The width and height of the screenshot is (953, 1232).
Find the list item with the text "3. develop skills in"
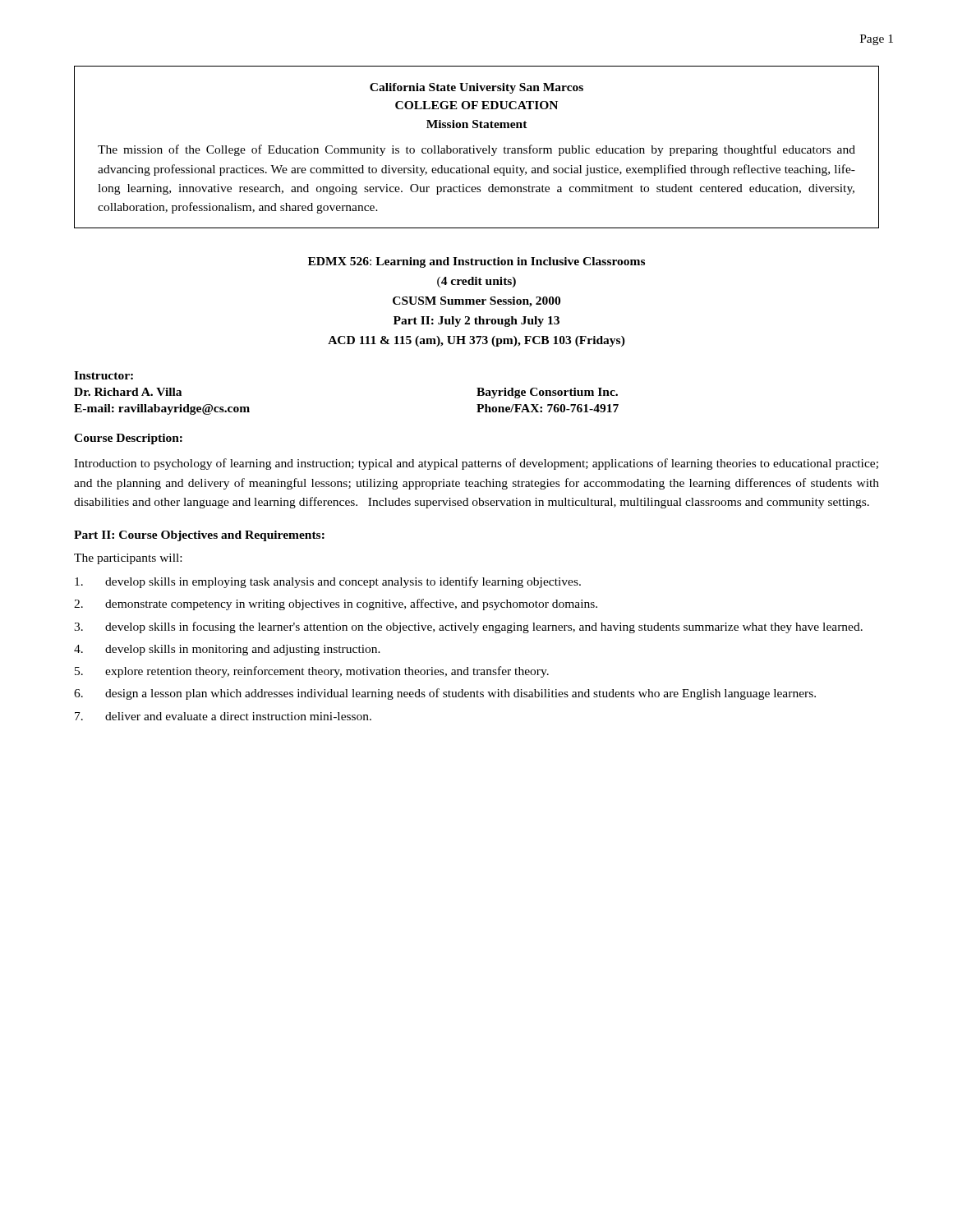pos(476,626)
